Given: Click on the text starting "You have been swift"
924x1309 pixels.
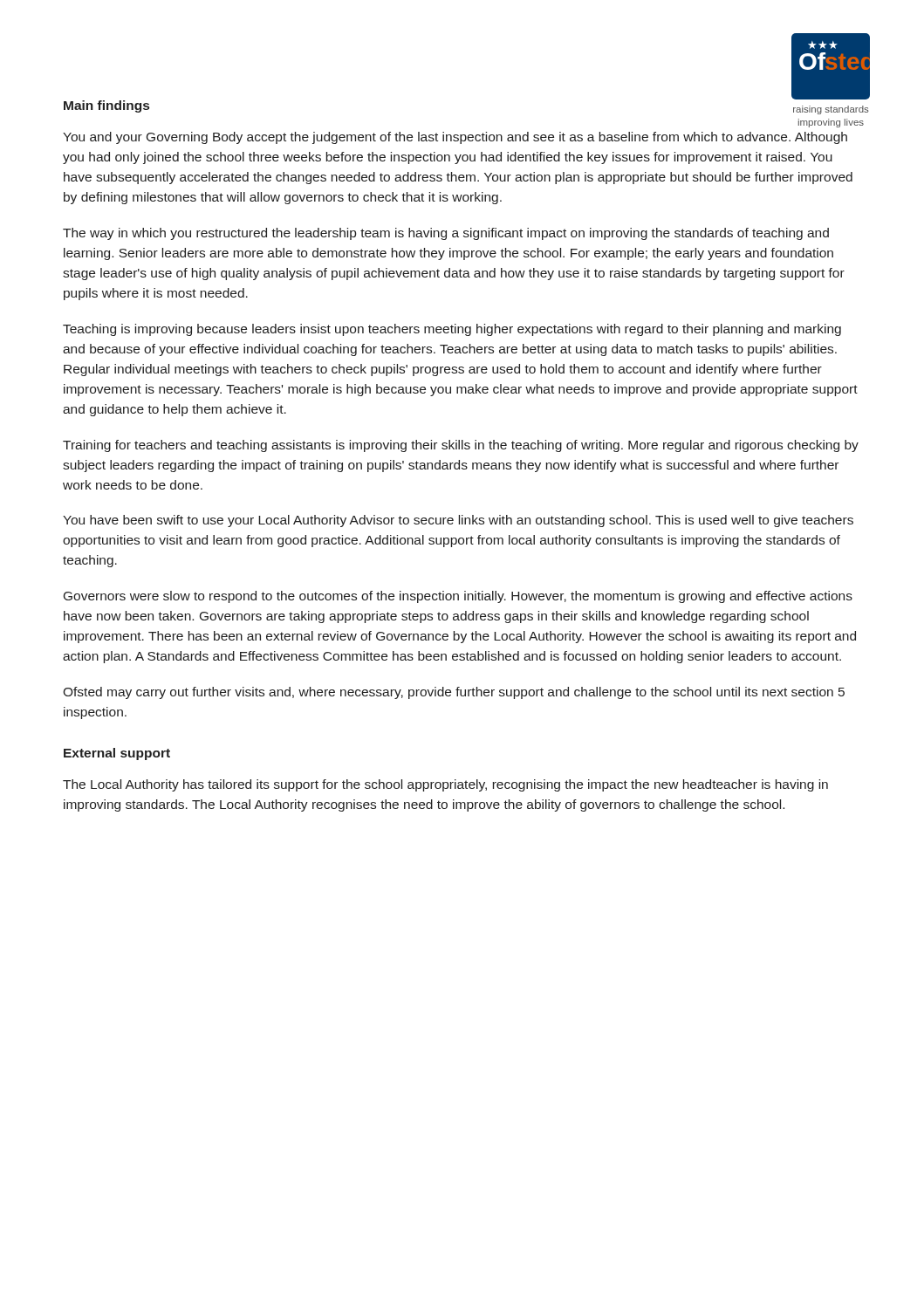Looking at the screenshot, I should [x=458, y=540].
